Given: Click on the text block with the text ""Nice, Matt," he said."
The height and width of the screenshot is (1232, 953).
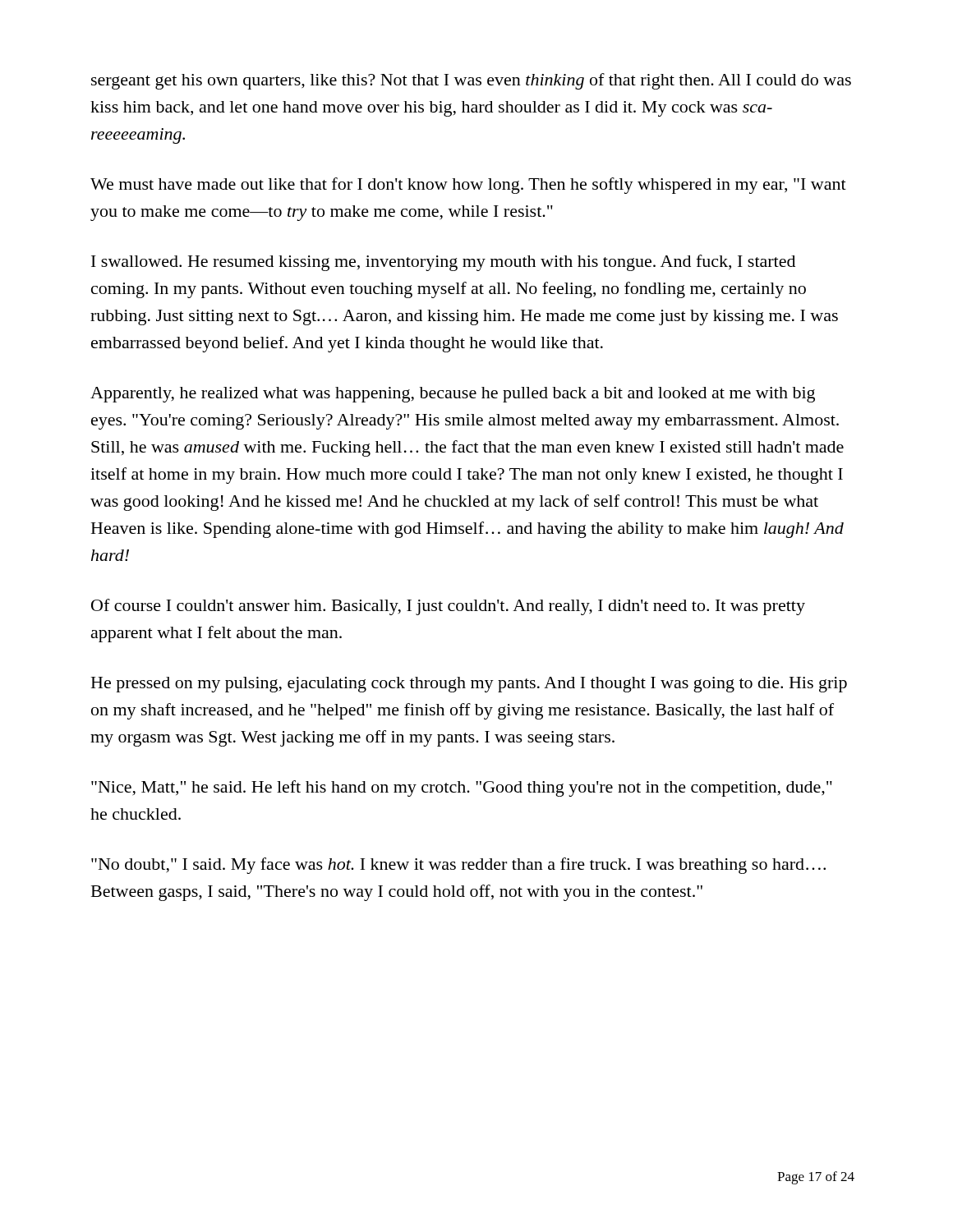Looking at the screenshot, I should [462, 800].
